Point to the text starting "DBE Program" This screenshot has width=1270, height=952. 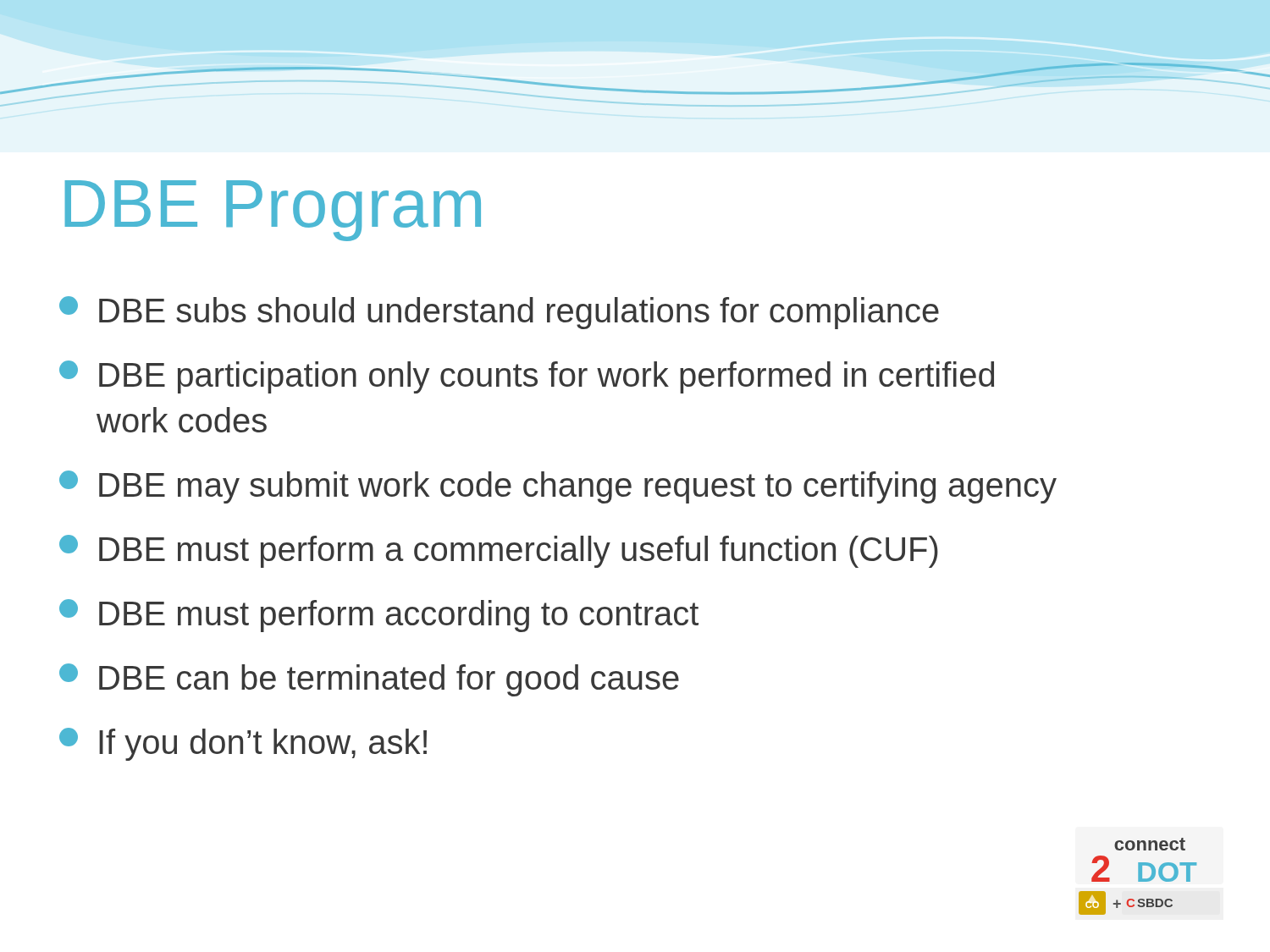click(273, 204)
